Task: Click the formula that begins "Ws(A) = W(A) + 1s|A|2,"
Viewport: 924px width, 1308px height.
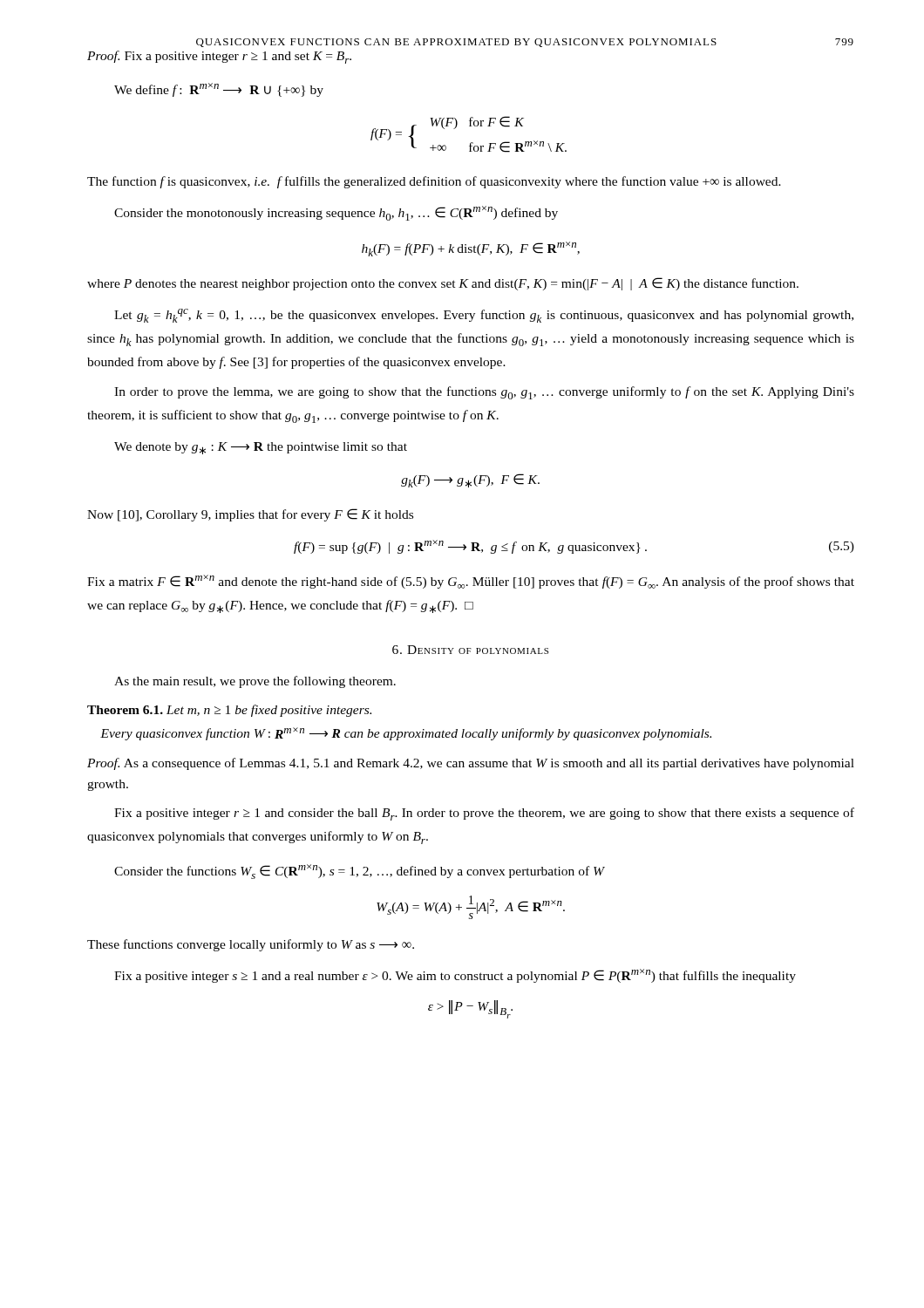Action: pyautogui.click(x=471, y=908)
